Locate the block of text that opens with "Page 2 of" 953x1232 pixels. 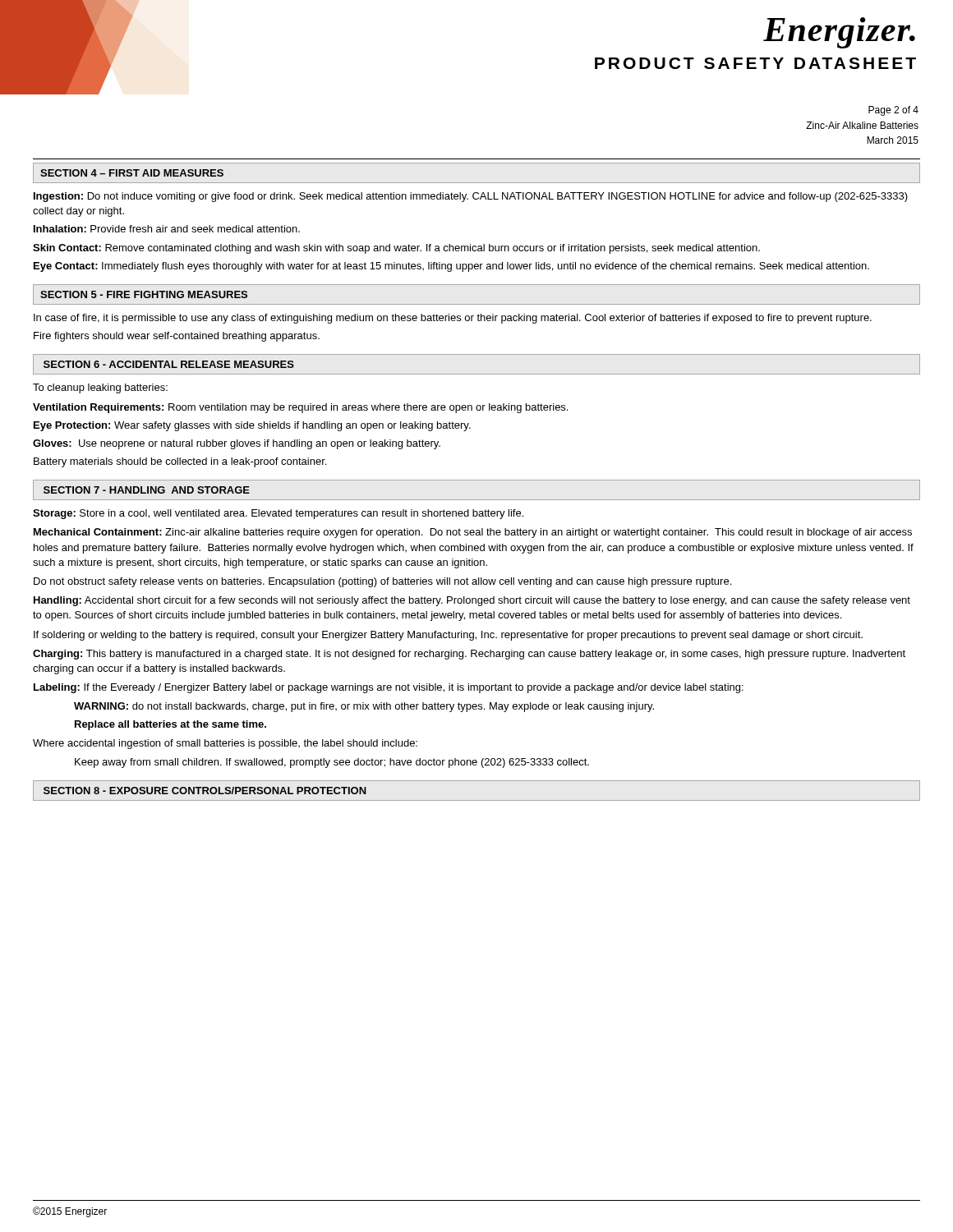coord(862,125)
